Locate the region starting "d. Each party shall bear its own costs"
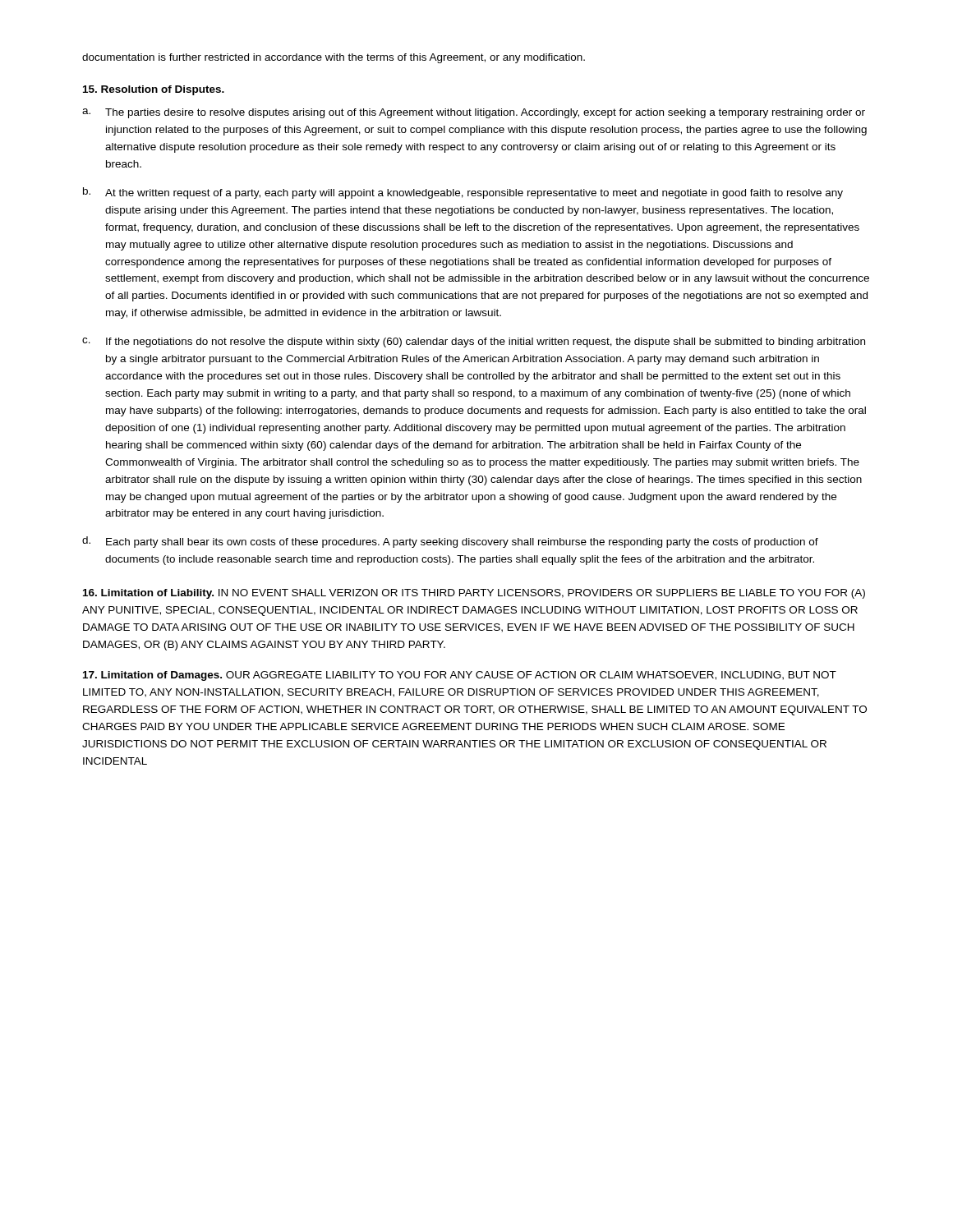The height and width of the screenshot is (1232, 953). click(476, 551)
